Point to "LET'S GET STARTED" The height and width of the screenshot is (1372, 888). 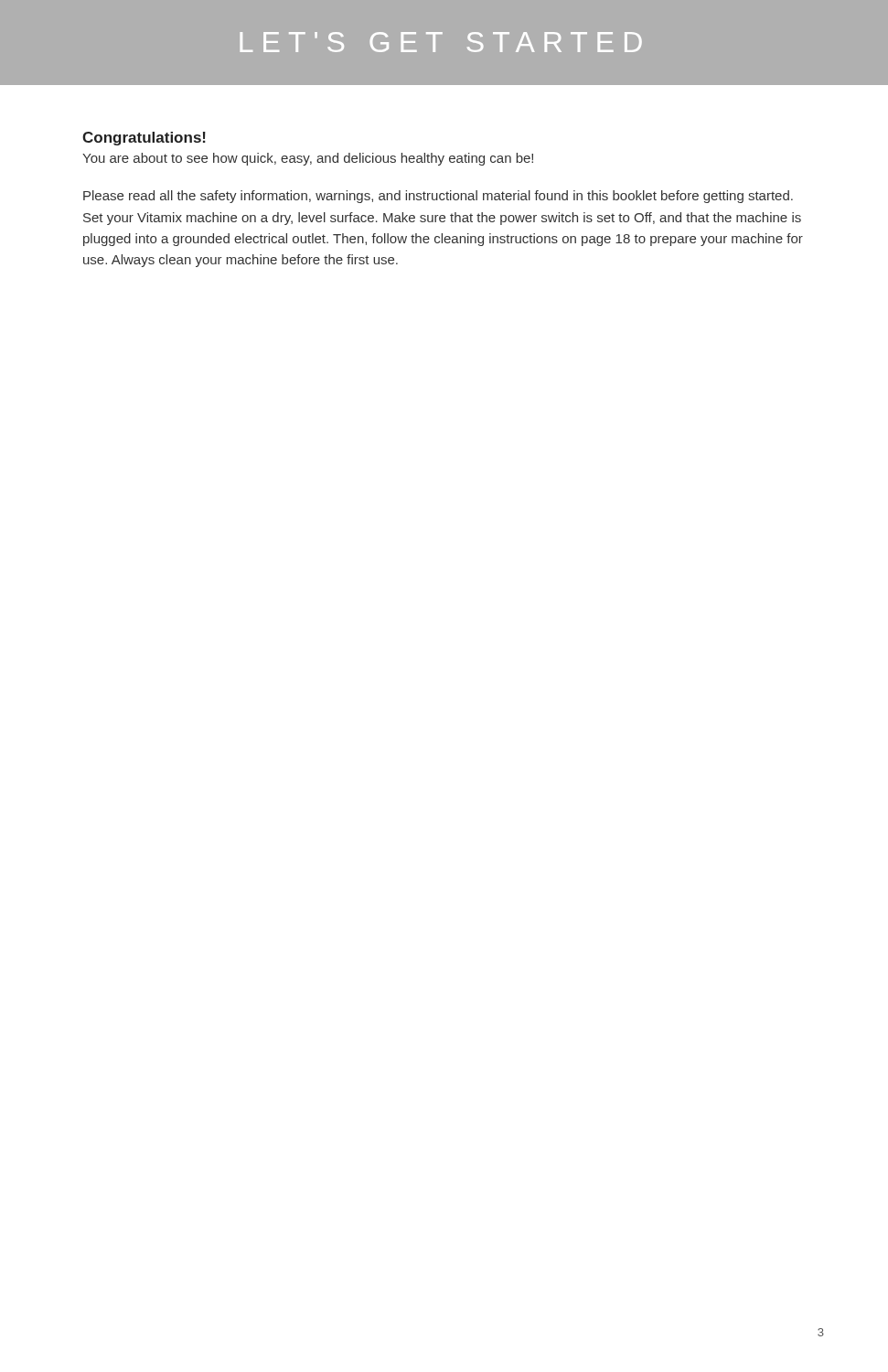(444, 42)
